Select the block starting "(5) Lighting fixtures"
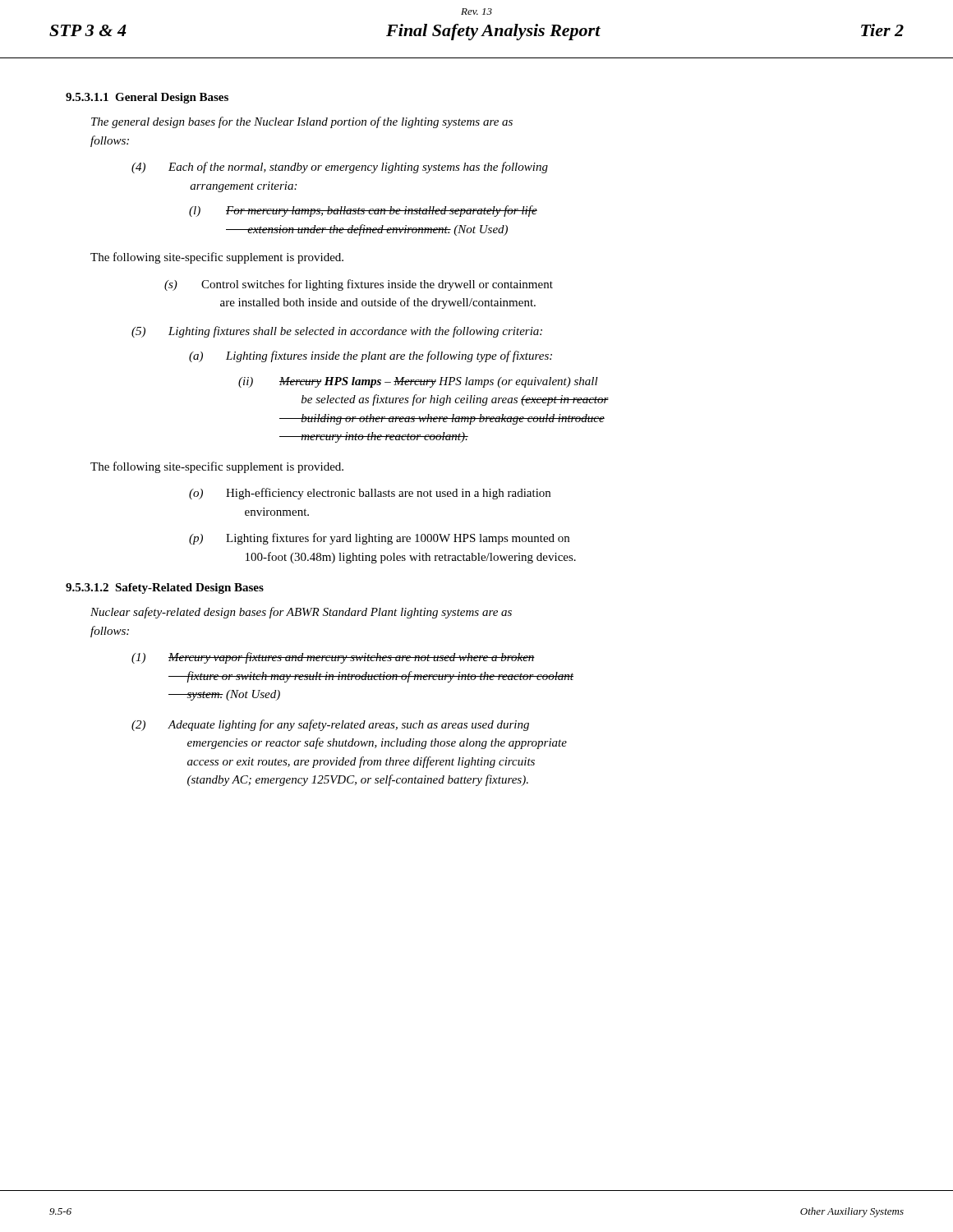Image resolution: width=953 pixels, height=1232 pixels. coord(509,331)
